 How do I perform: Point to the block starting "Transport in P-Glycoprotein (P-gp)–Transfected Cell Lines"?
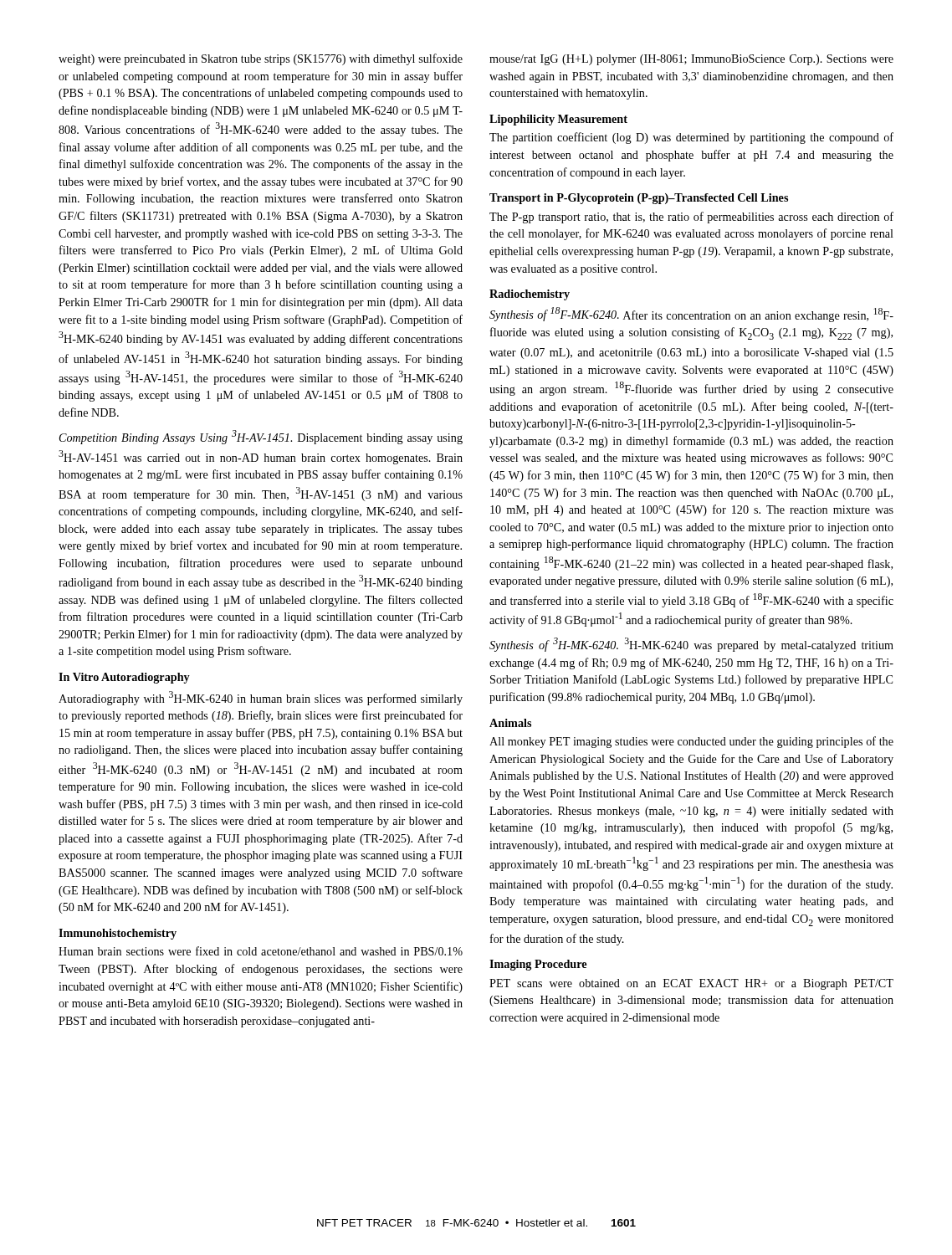click(x=639, y=198)
